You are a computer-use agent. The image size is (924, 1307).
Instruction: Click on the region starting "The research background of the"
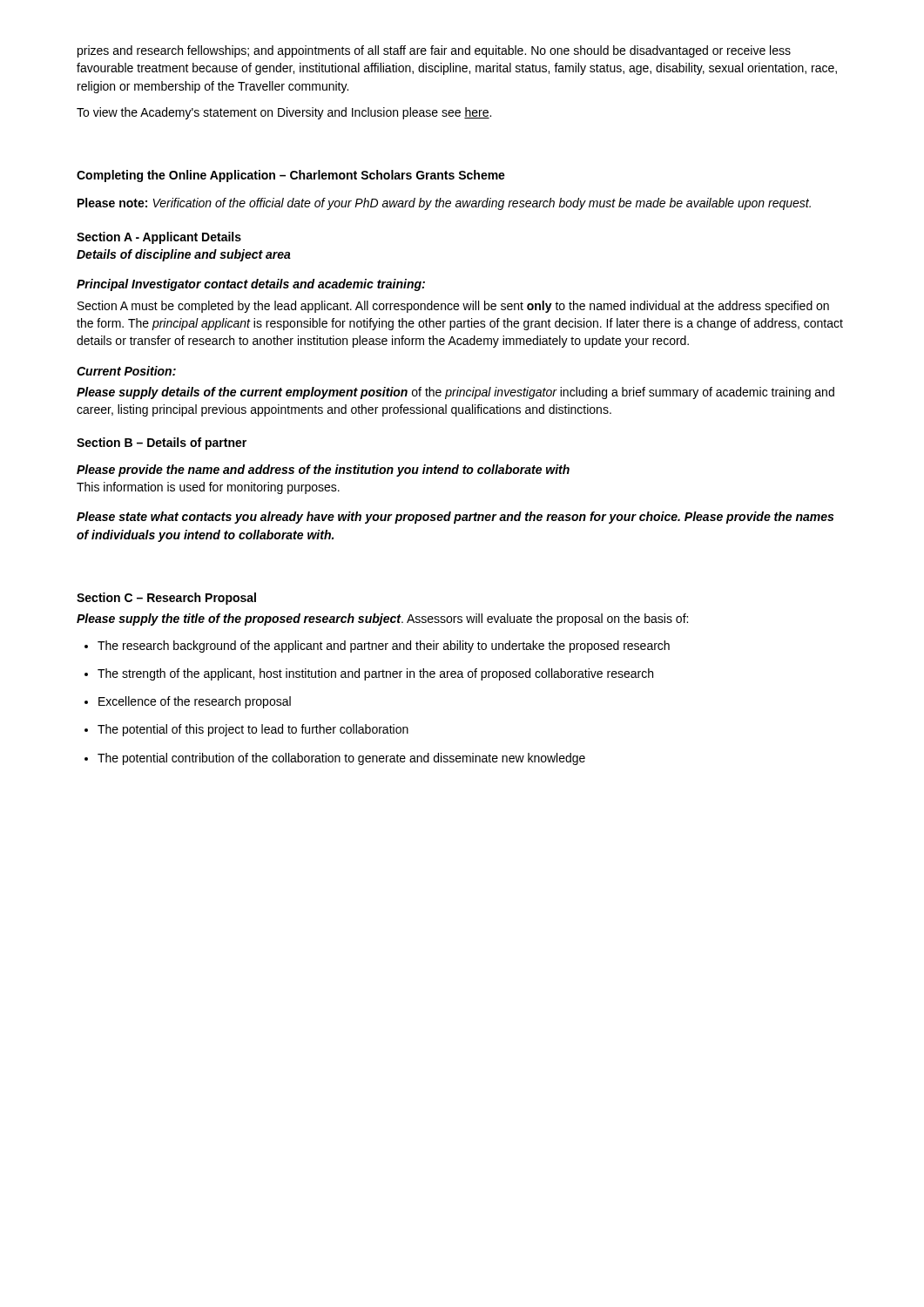(x=472, y=645)
